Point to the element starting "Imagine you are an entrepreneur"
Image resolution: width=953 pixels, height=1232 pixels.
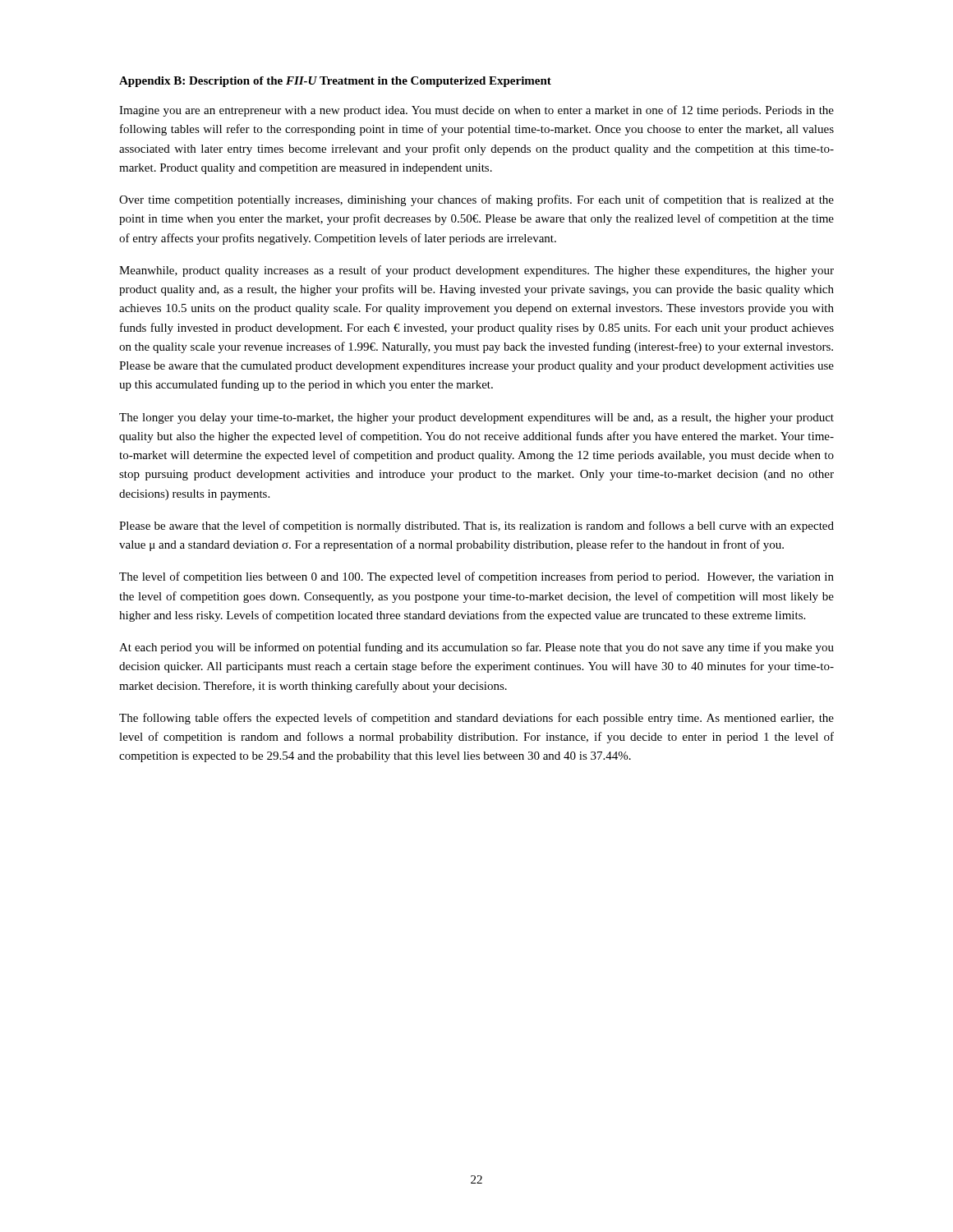(x=476, y=139)
